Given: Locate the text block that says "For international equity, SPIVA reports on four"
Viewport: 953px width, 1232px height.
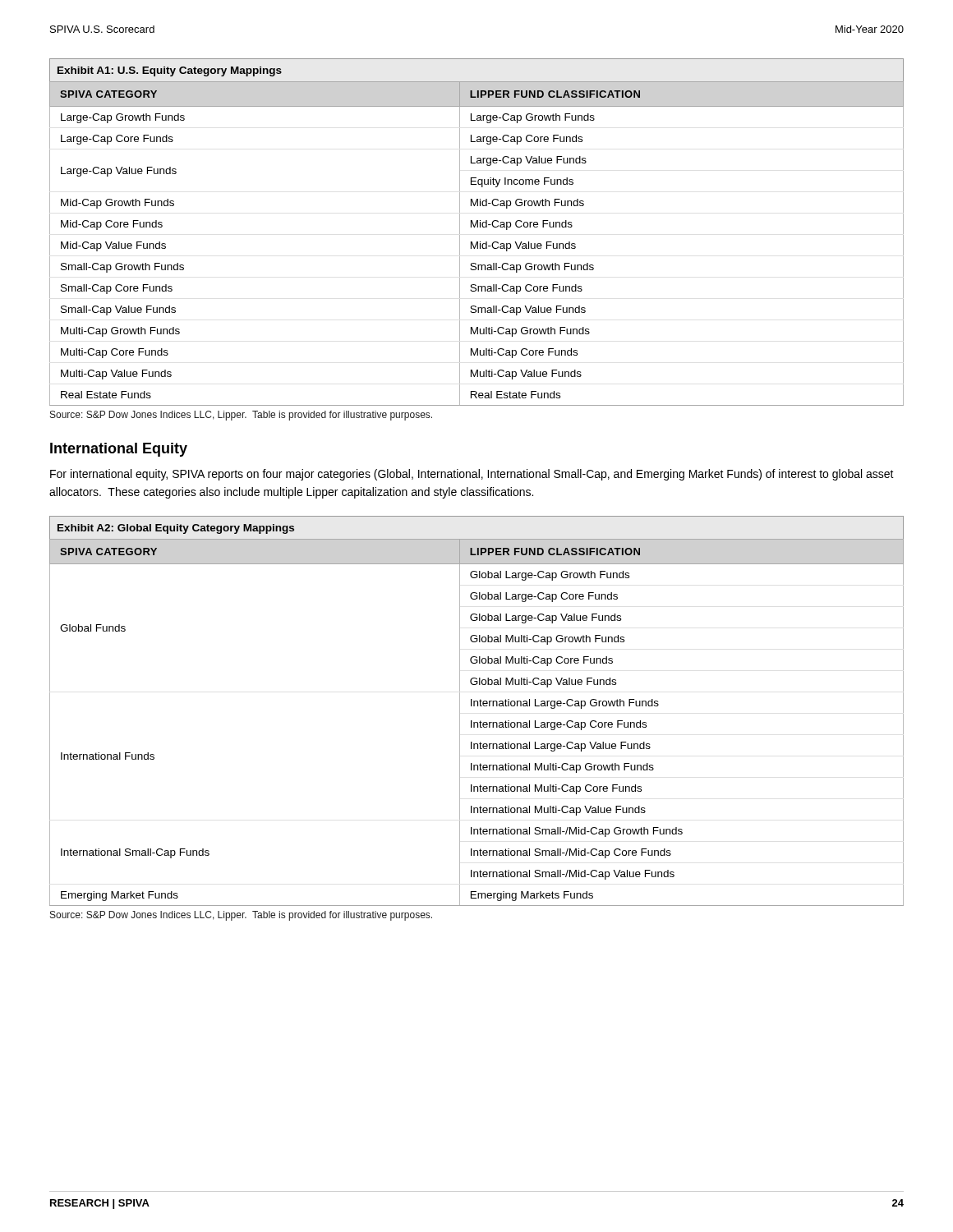Looking at the screenshot, I should 471,483.
